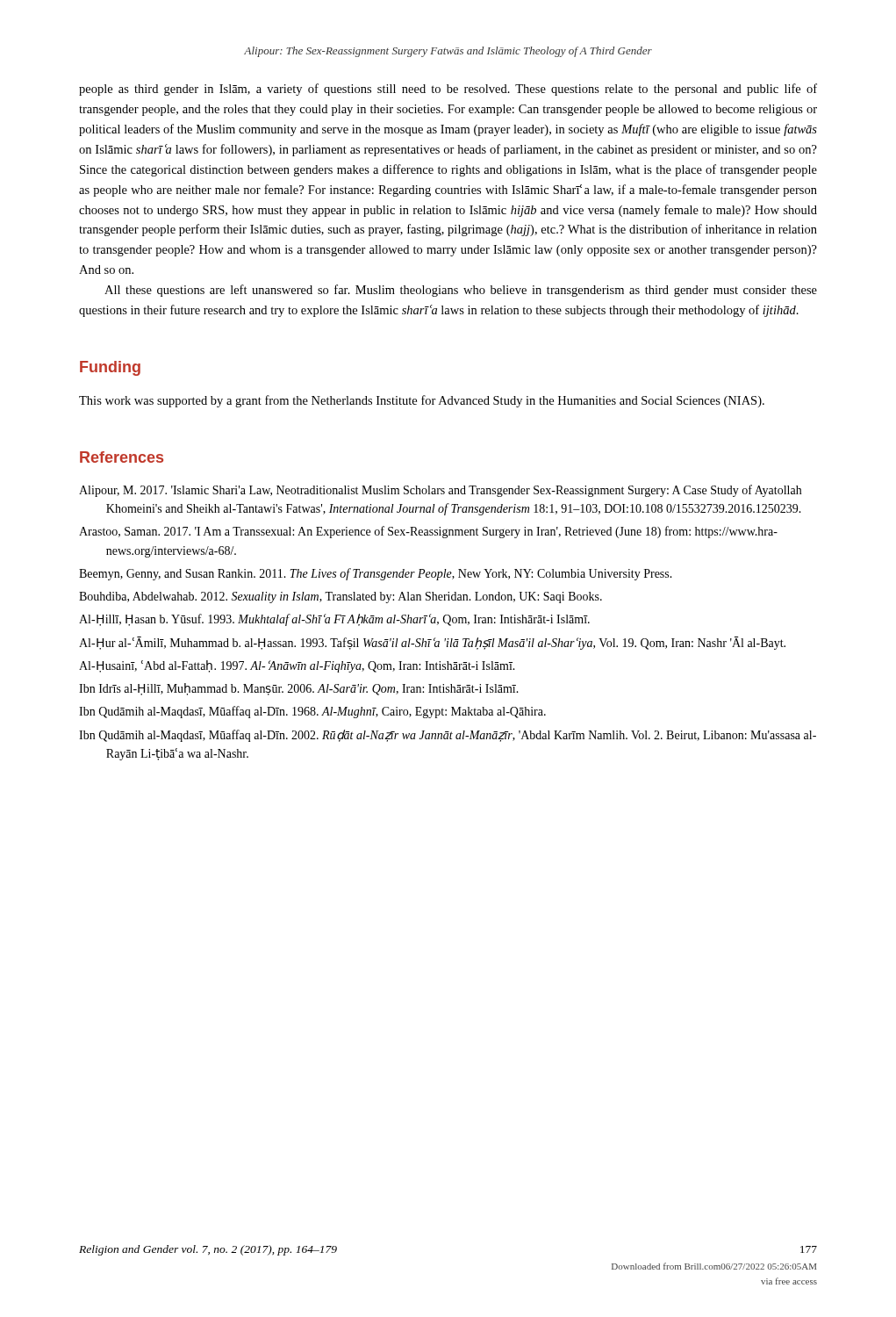
Task: Find the list item containing "Alipour, M. 2017. 'Islamic"
Action: [x=440, y=499]
